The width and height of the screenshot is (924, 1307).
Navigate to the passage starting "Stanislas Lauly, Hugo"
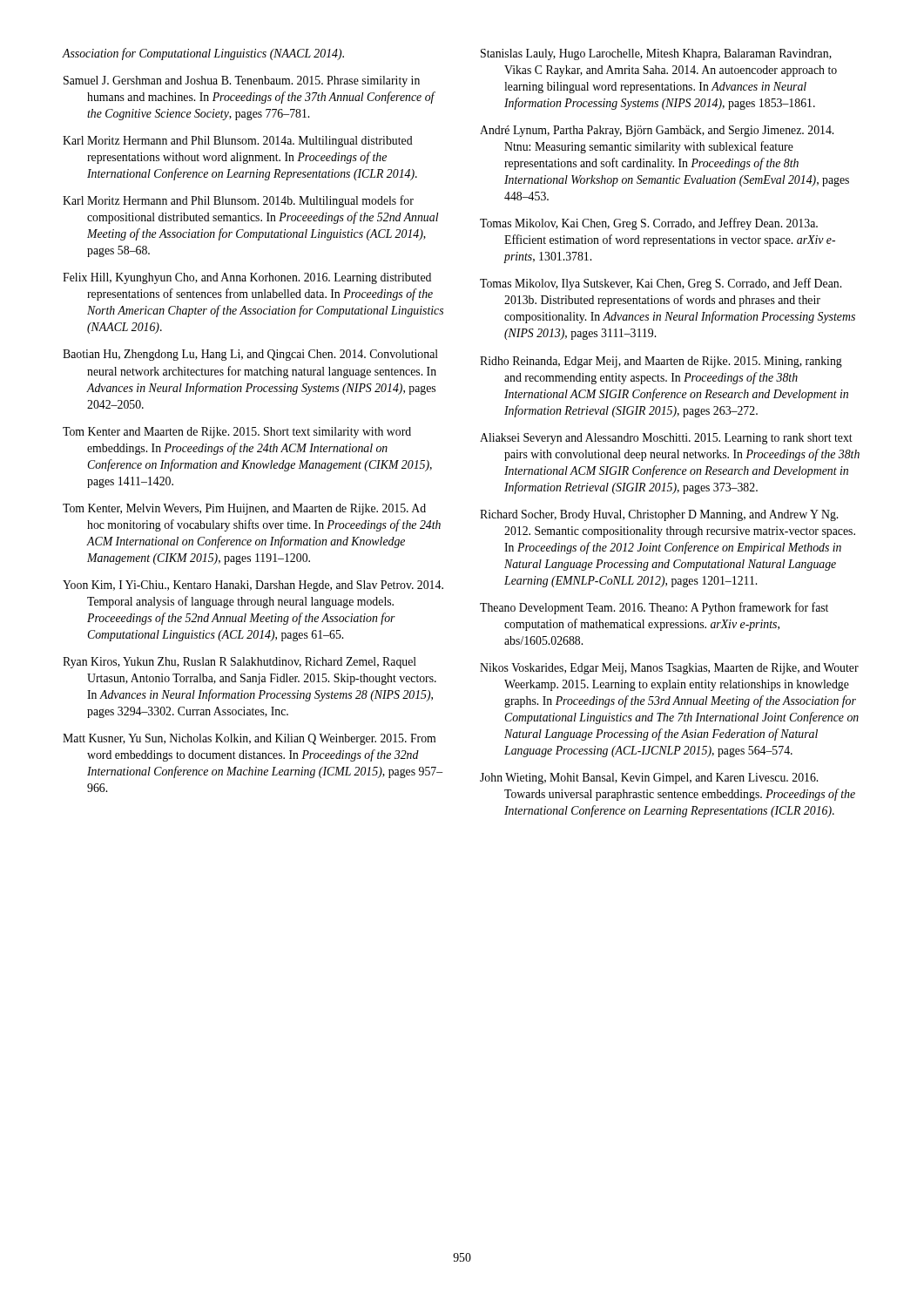658,78
